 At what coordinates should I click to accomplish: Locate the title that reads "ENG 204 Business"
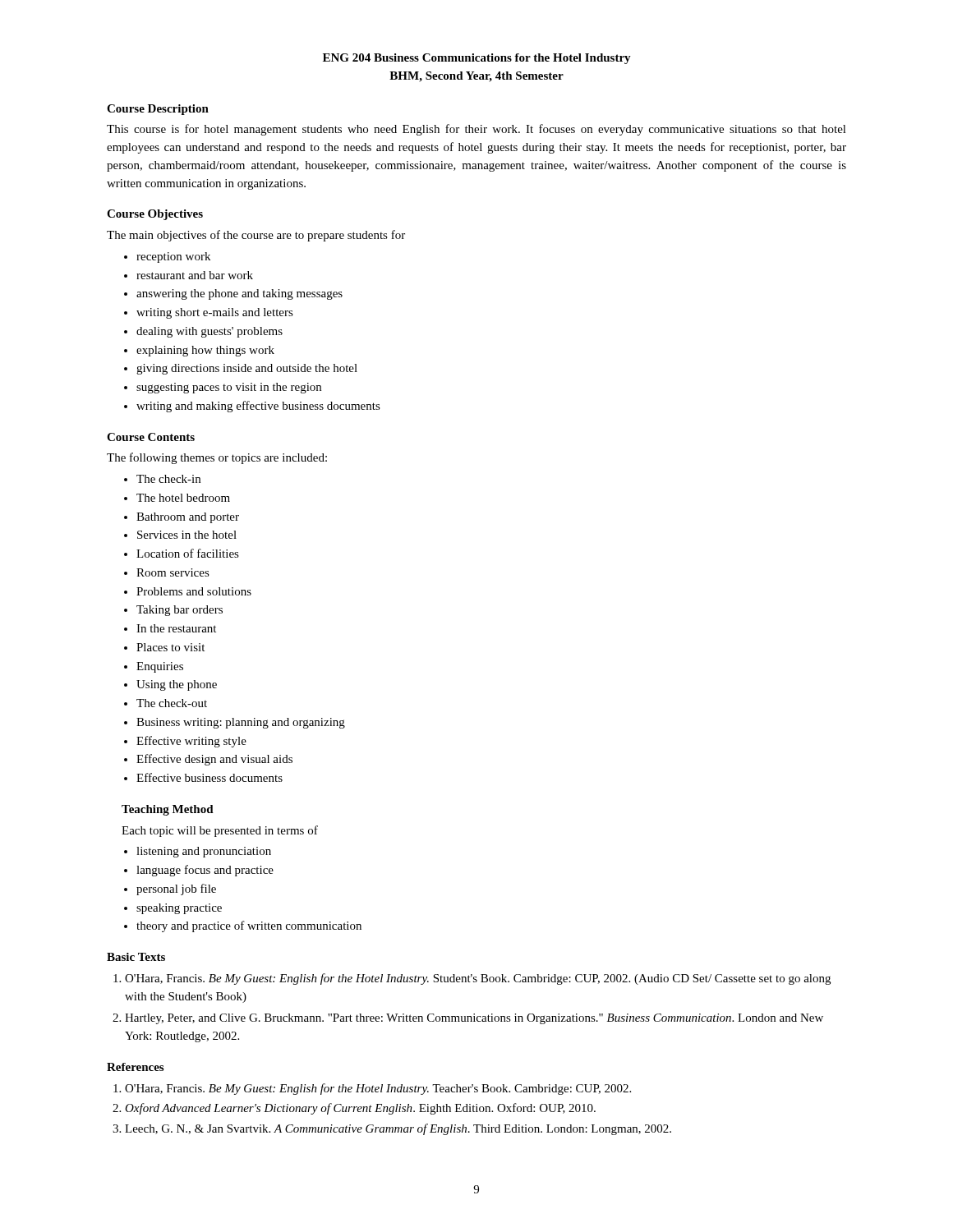476,66
